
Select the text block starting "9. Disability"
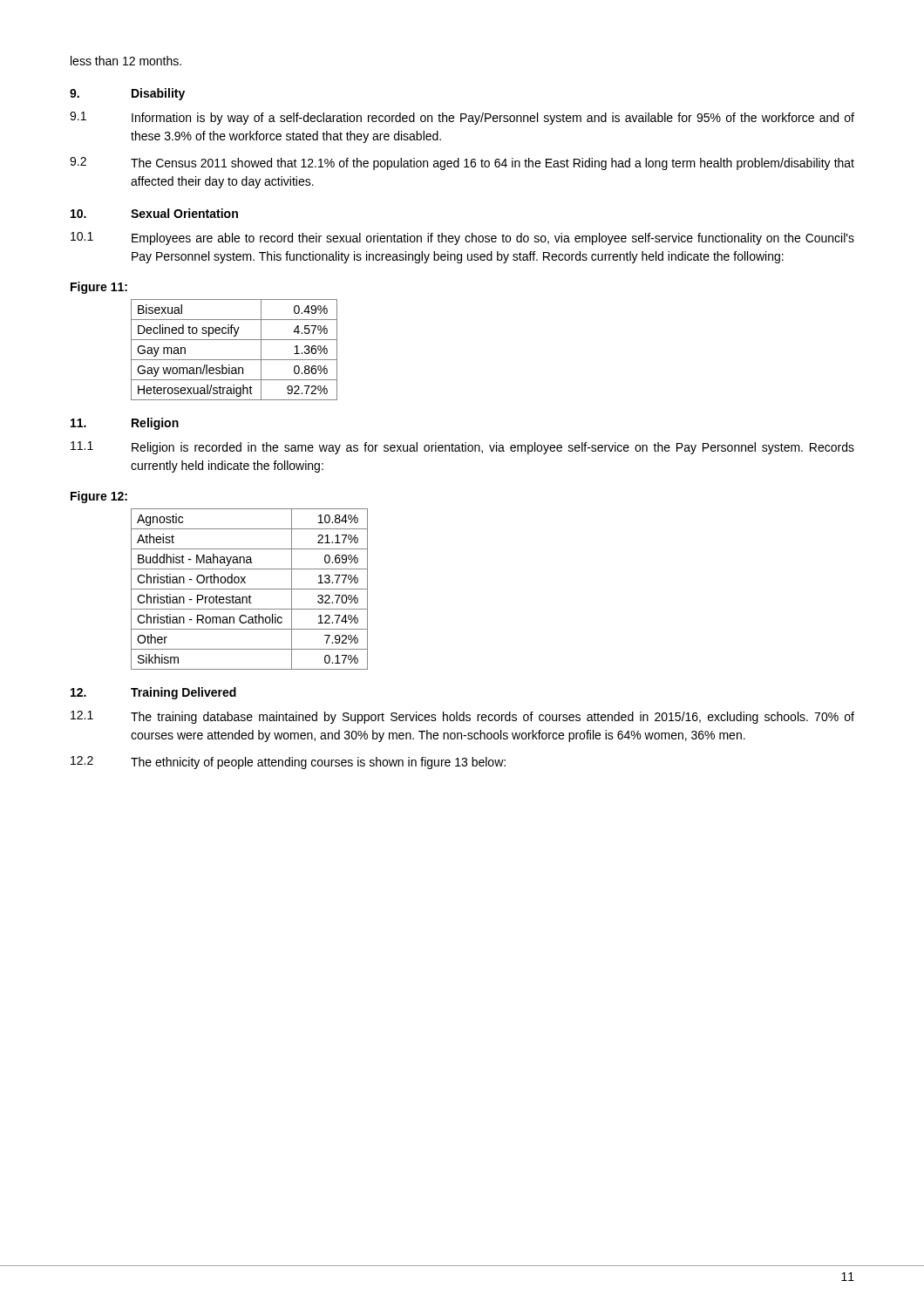point(127,93)
